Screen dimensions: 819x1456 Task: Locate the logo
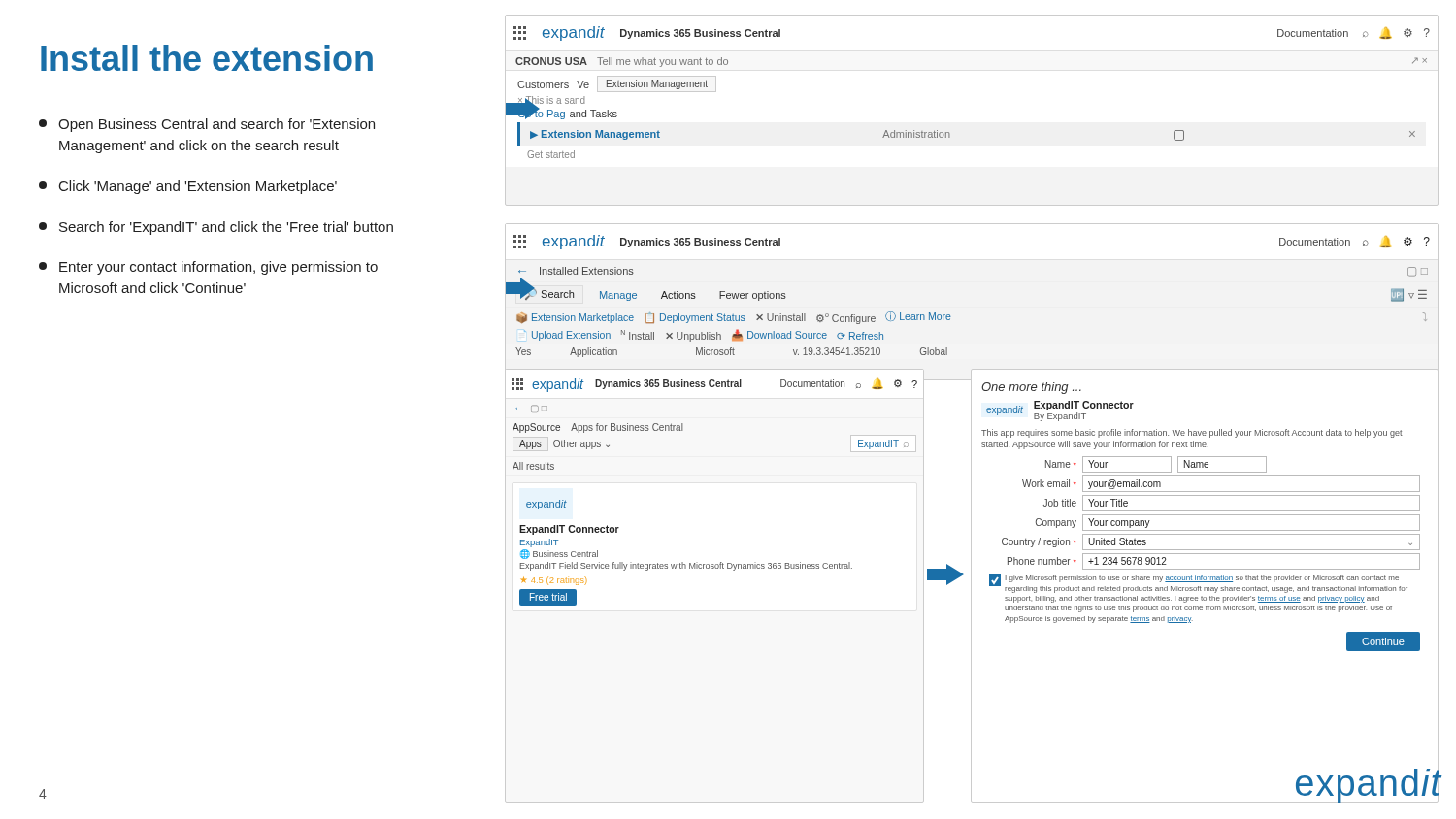(x=1368, y=784)
